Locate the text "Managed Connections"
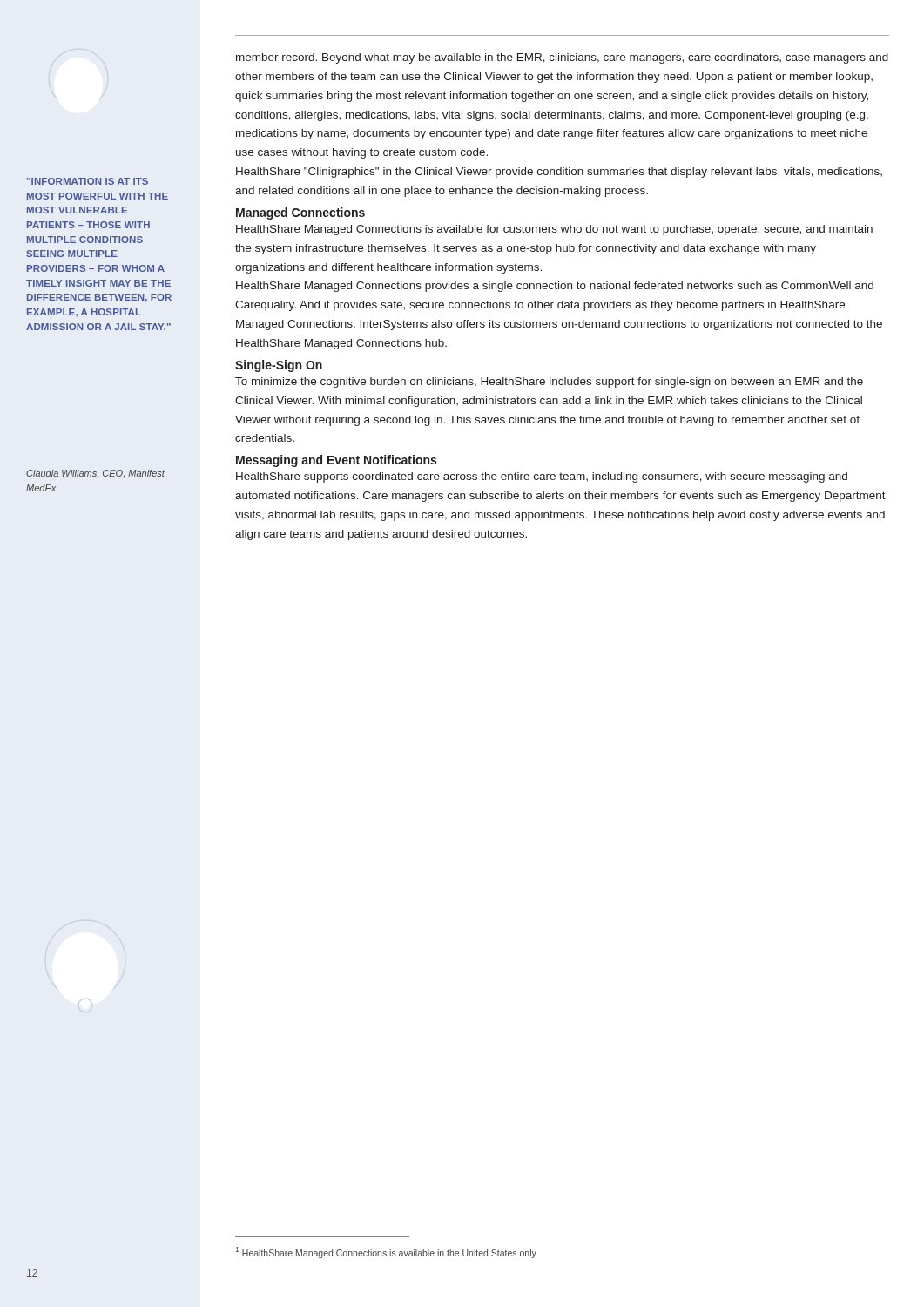Viewport: 924px width, 1307px height. point(300,212)
